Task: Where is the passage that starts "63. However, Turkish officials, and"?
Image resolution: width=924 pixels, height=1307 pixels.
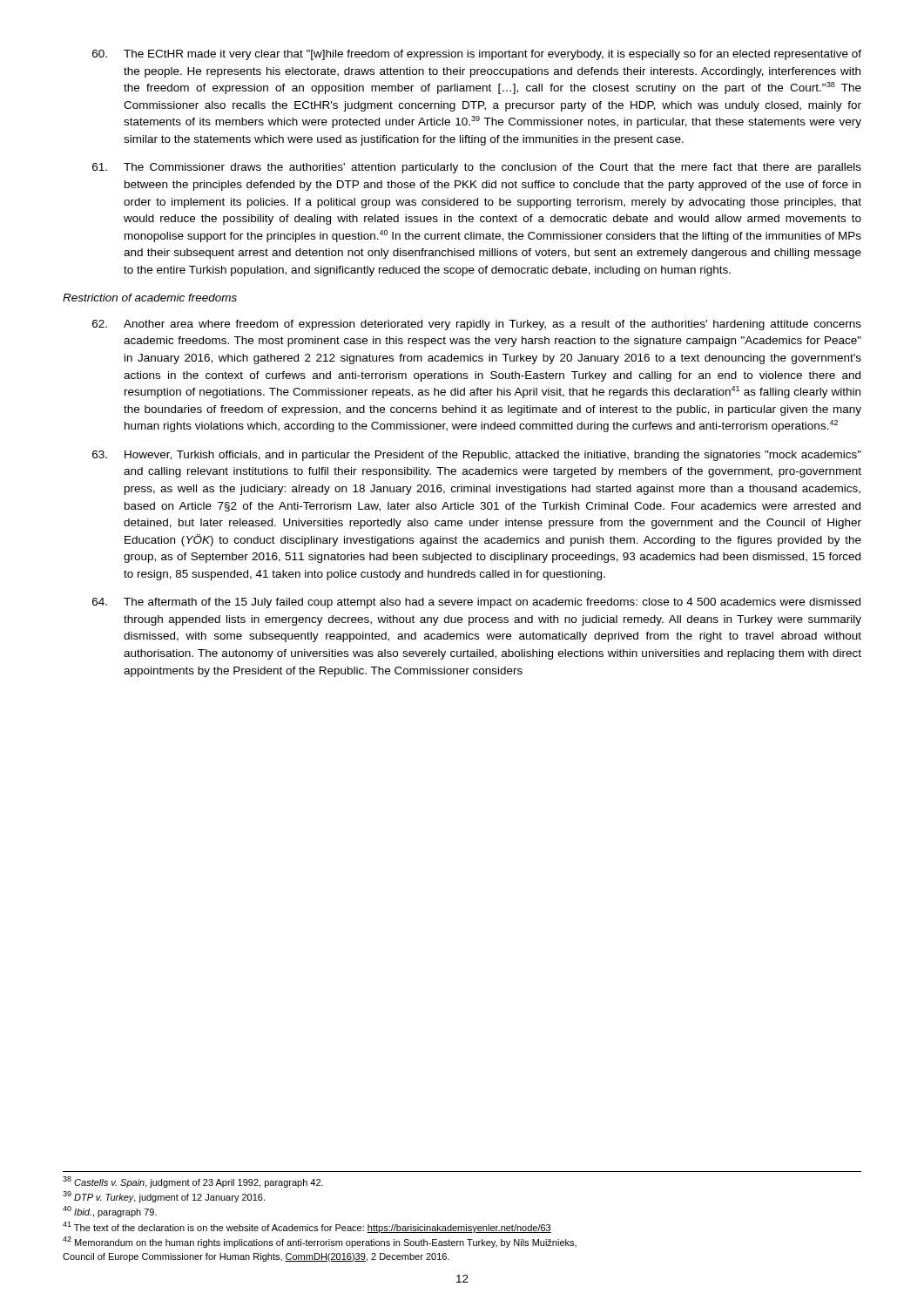Action: click(462, 514)
